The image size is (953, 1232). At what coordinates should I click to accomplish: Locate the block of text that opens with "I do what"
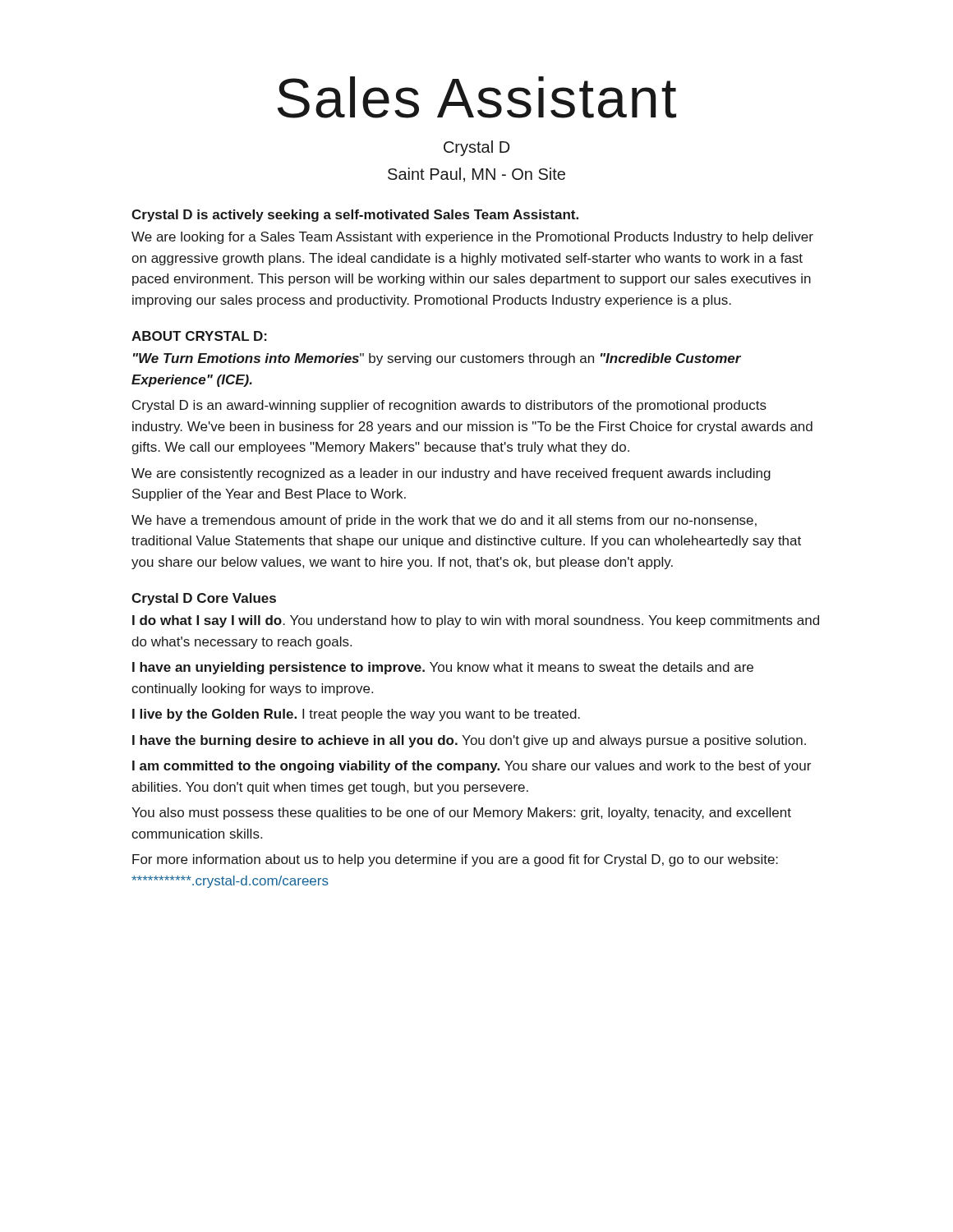pyautogui.click(x=476, y=631)
